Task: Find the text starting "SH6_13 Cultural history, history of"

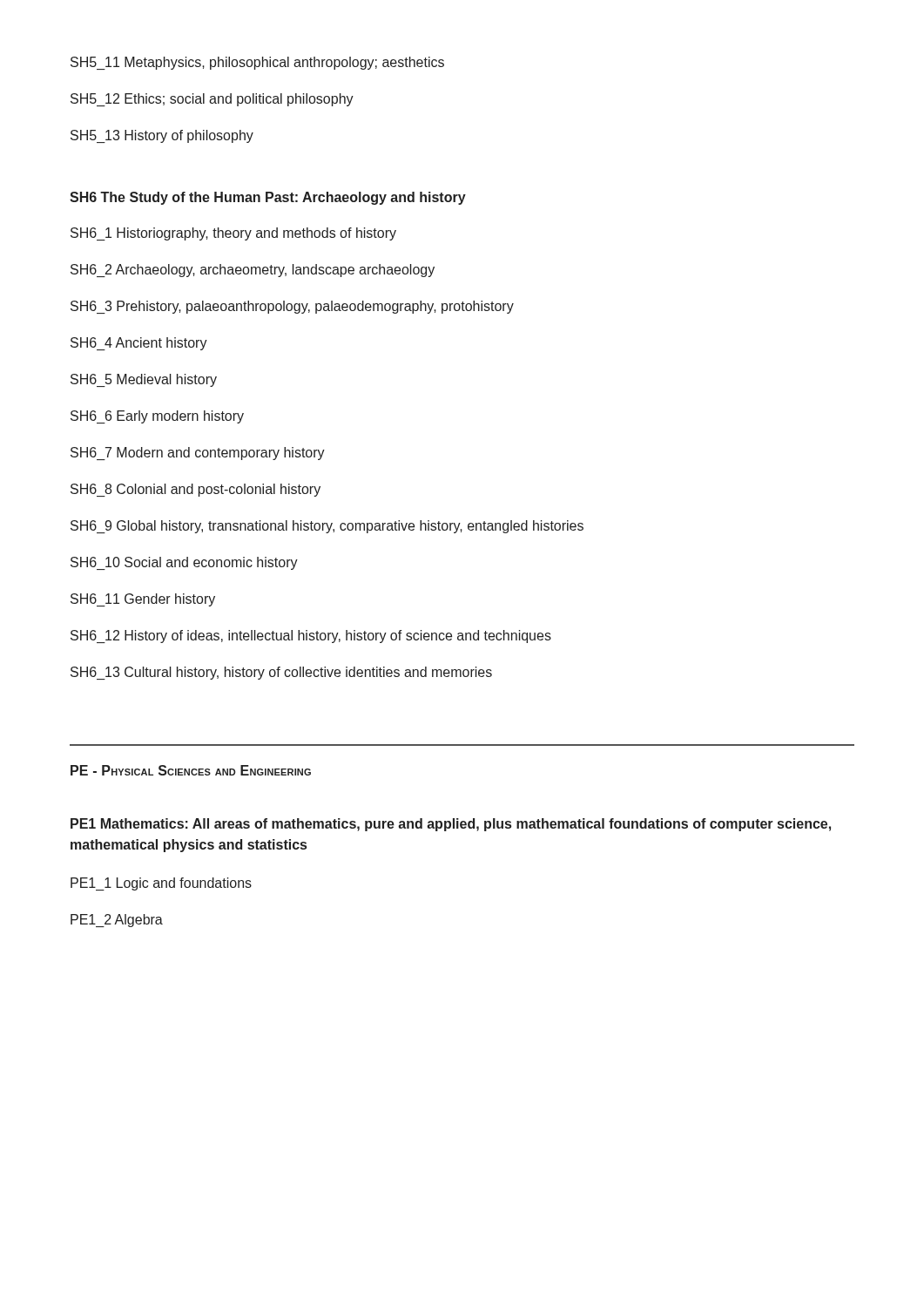Action: pyautogui.click(x=281, y=672)
